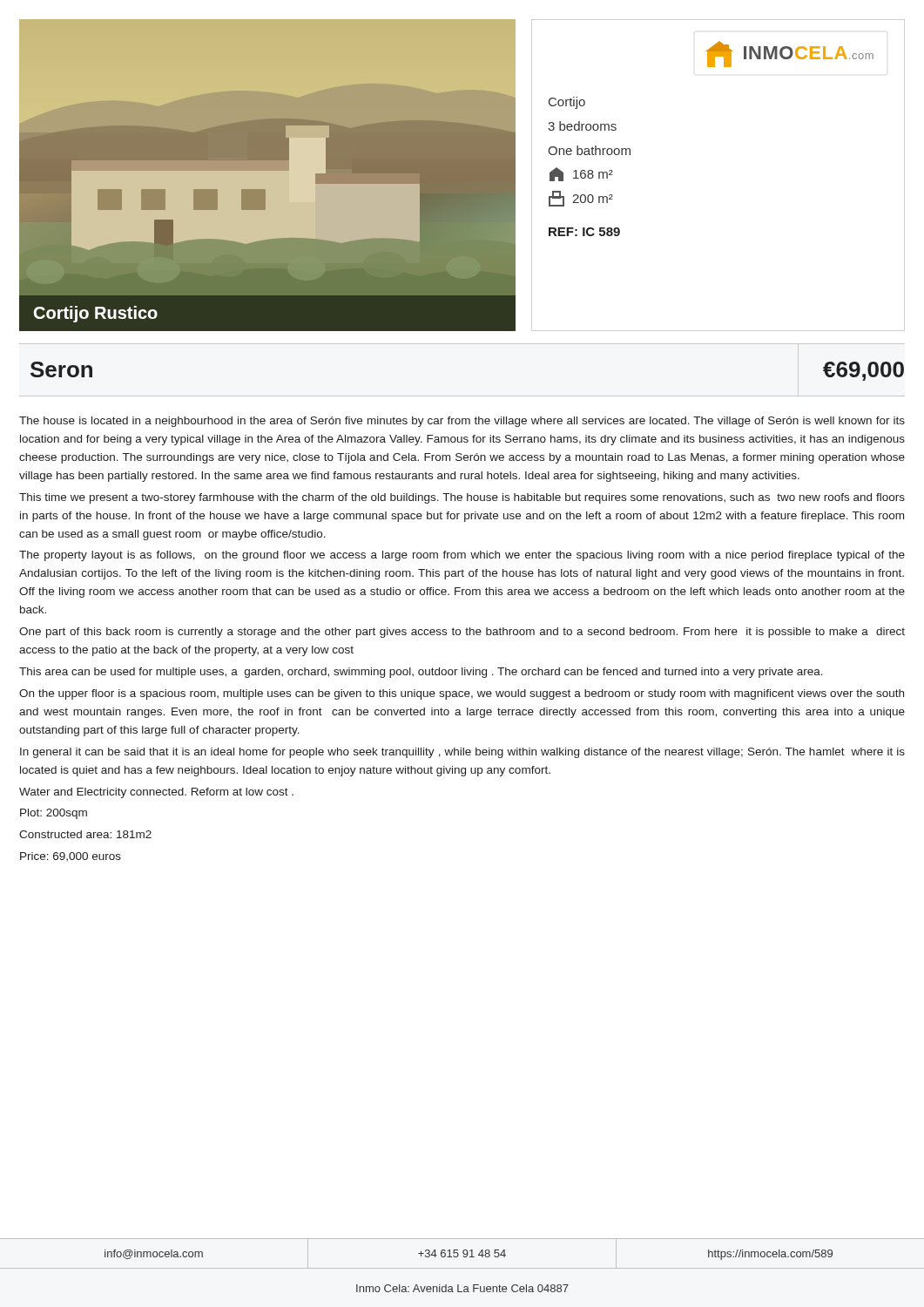
Task: Click the passage that begins "The house is located"
Action: tap(462, 639)
